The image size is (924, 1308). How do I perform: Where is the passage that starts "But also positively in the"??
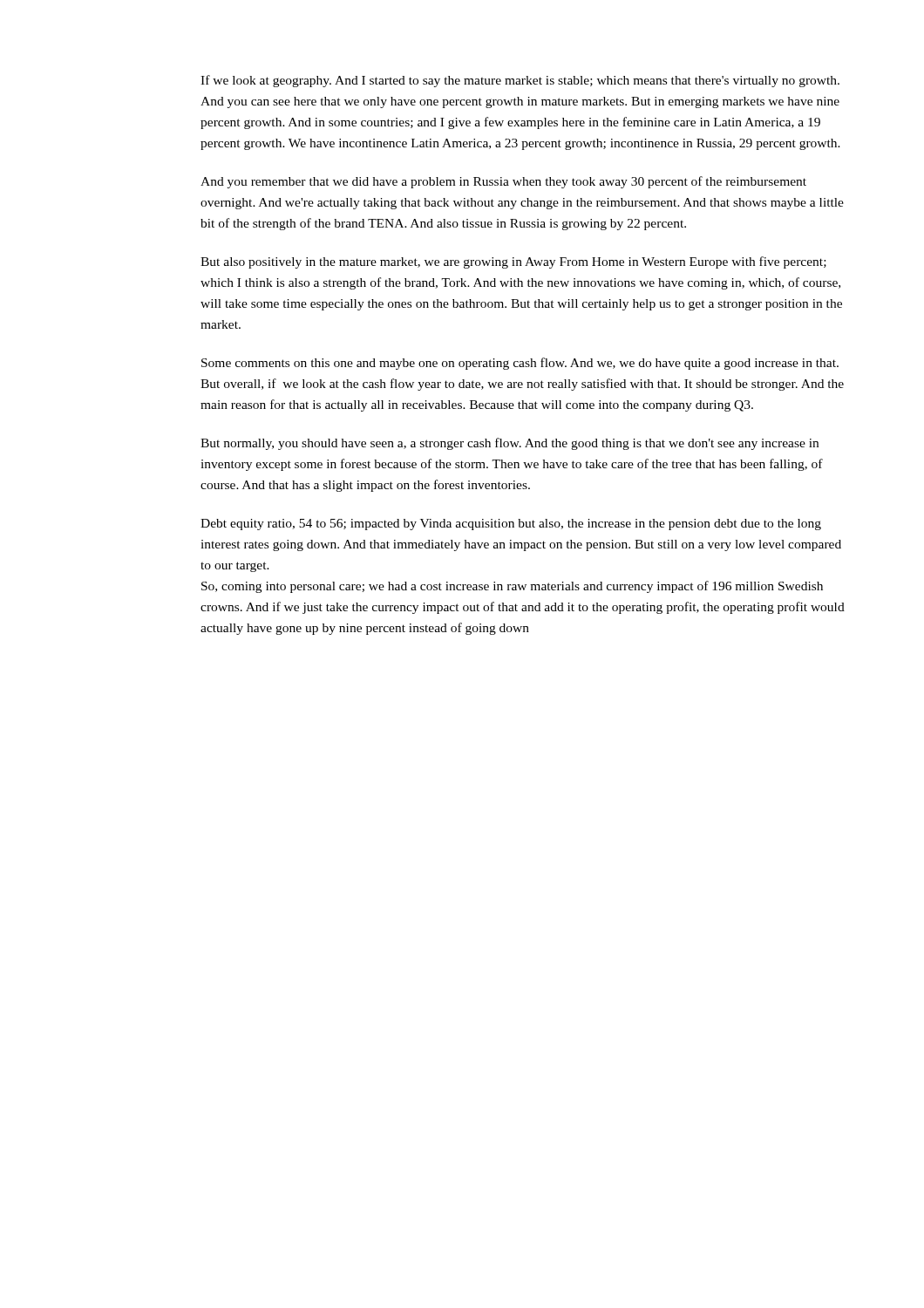click(x=522, y=293)
